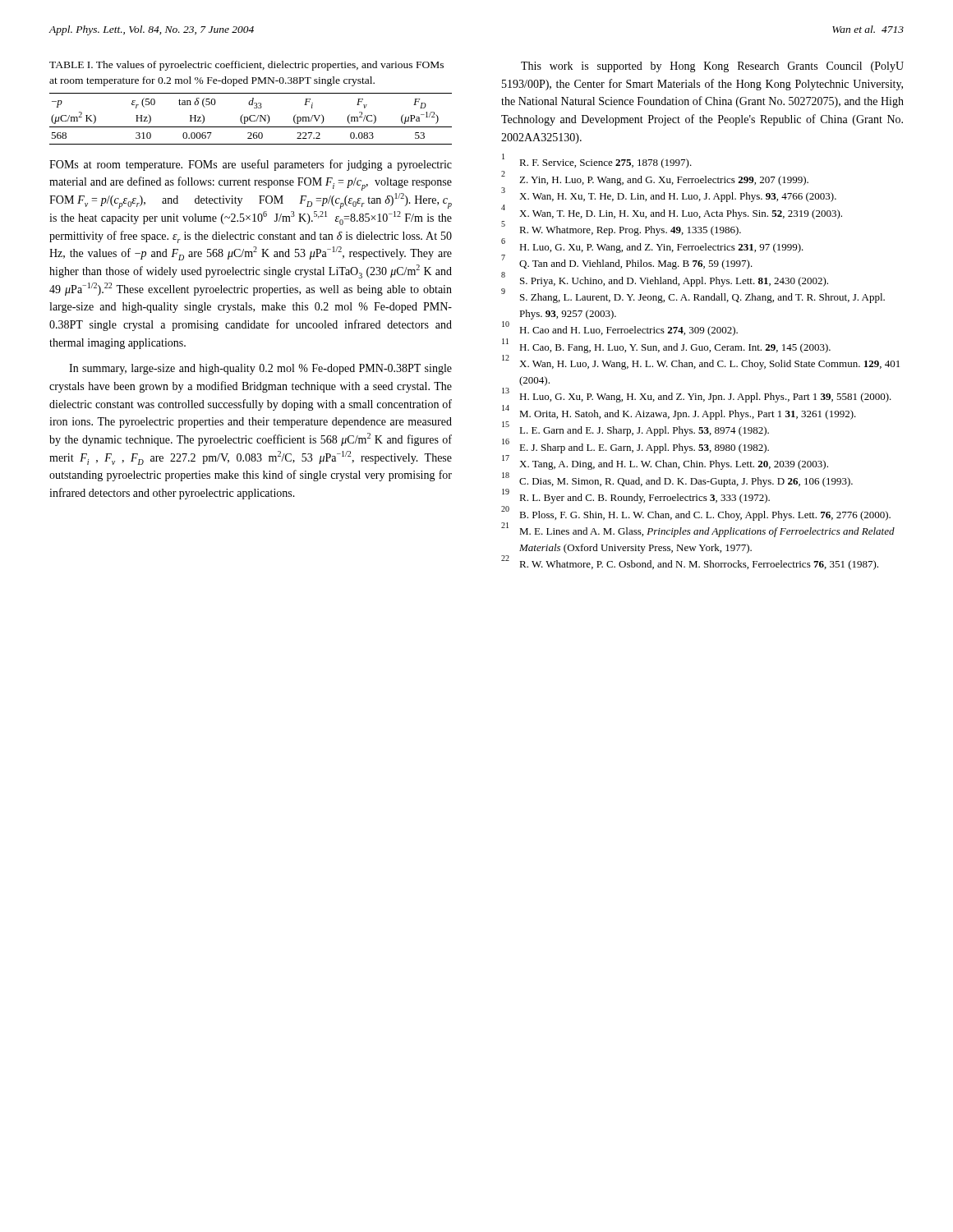
Task: Point to the text starting "18 C. Dias, M. Simon, R. Quad,"
Action: [702, 481]
